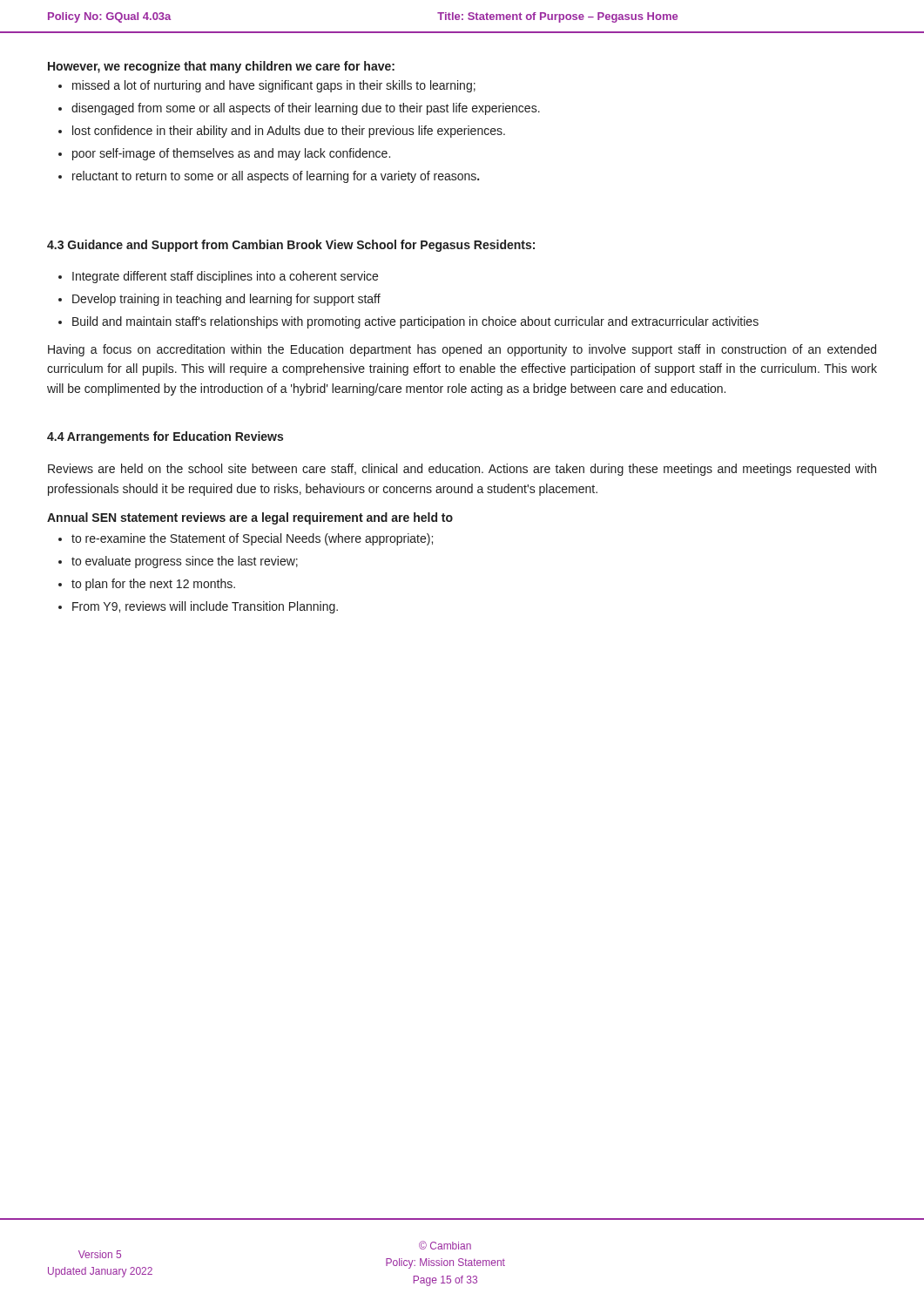This screenshot has height=1307, width=924.
Task: Where does it say "to plan for the next 12 months."?
Action: point(154,584)
